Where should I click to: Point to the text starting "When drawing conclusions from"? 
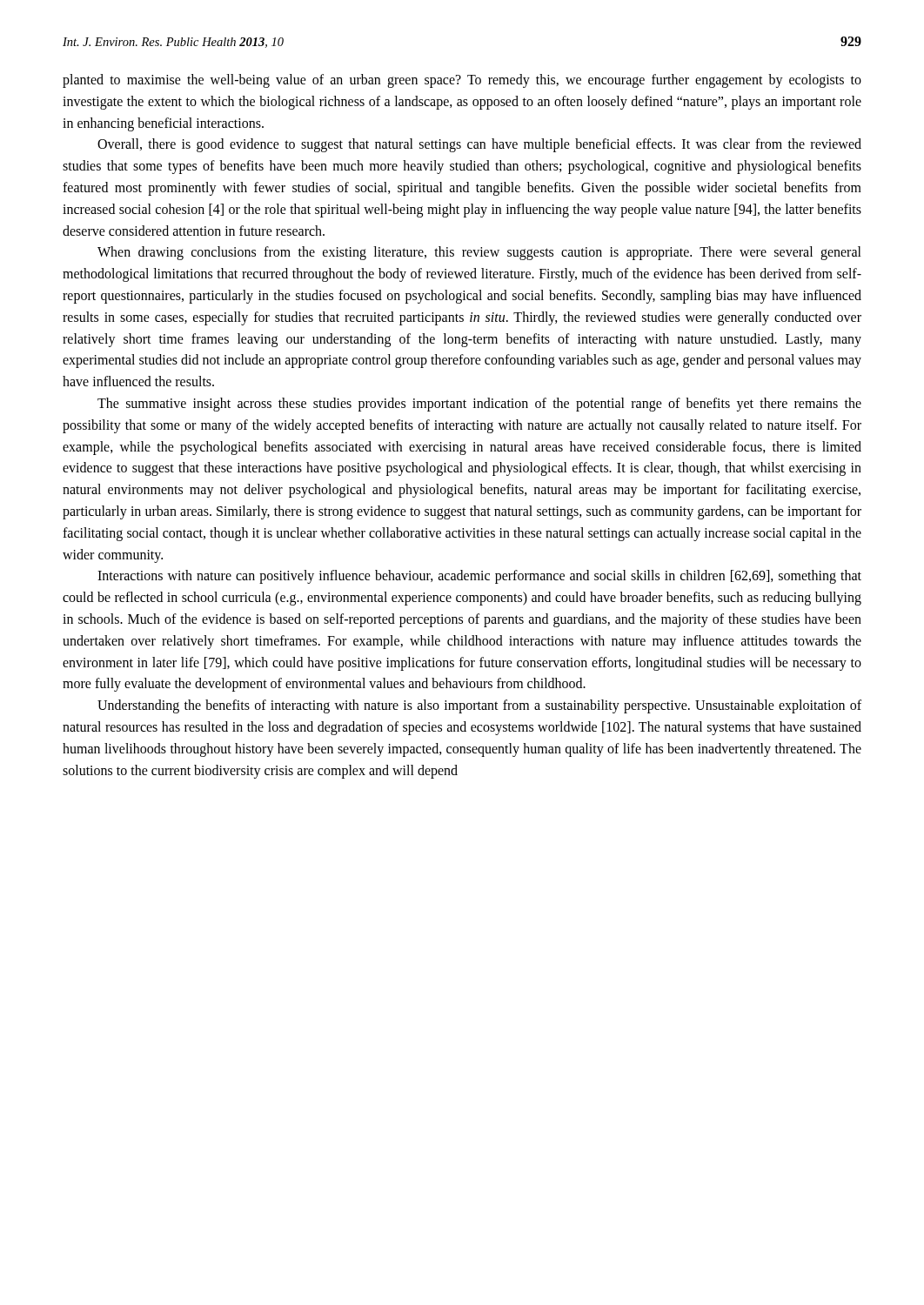click(x=462, y=318)
